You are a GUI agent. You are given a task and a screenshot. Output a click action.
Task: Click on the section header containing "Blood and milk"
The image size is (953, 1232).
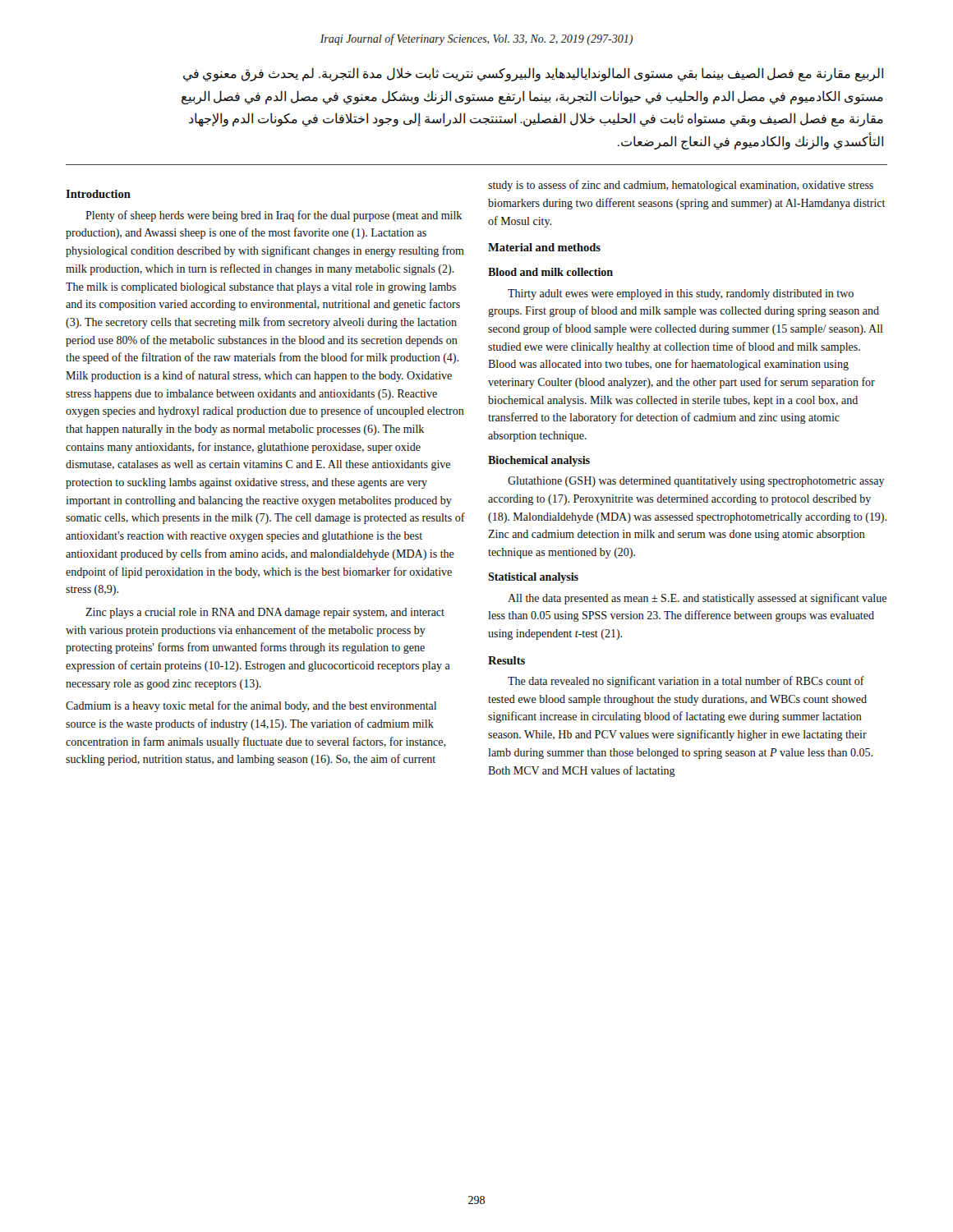[x=551, y=272]
